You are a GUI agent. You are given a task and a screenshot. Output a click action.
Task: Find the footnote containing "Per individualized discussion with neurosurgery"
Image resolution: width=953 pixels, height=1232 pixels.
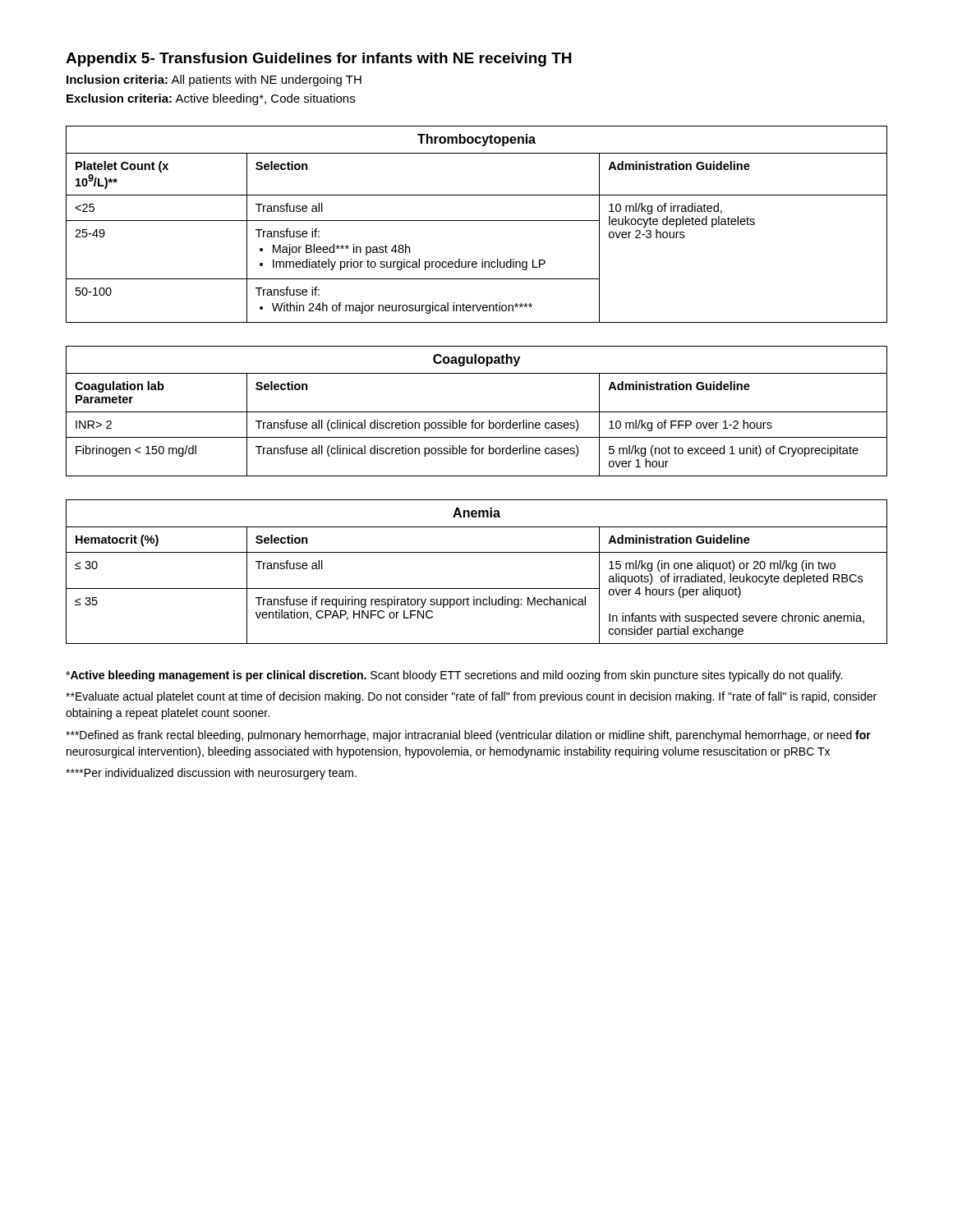[212, 773]
